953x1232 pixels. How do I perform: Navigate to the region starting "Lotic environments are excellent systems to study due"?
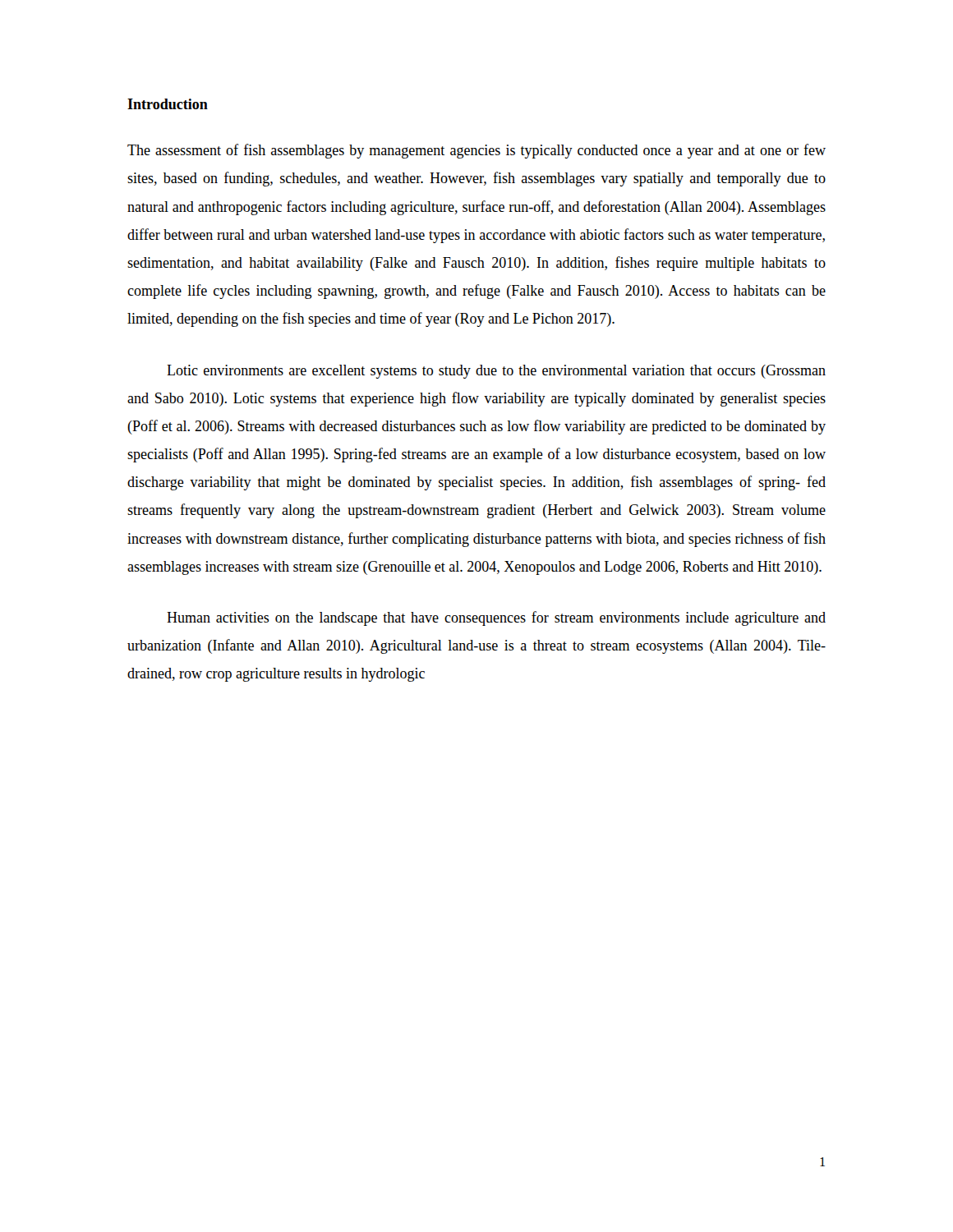[x=476, y=468]
